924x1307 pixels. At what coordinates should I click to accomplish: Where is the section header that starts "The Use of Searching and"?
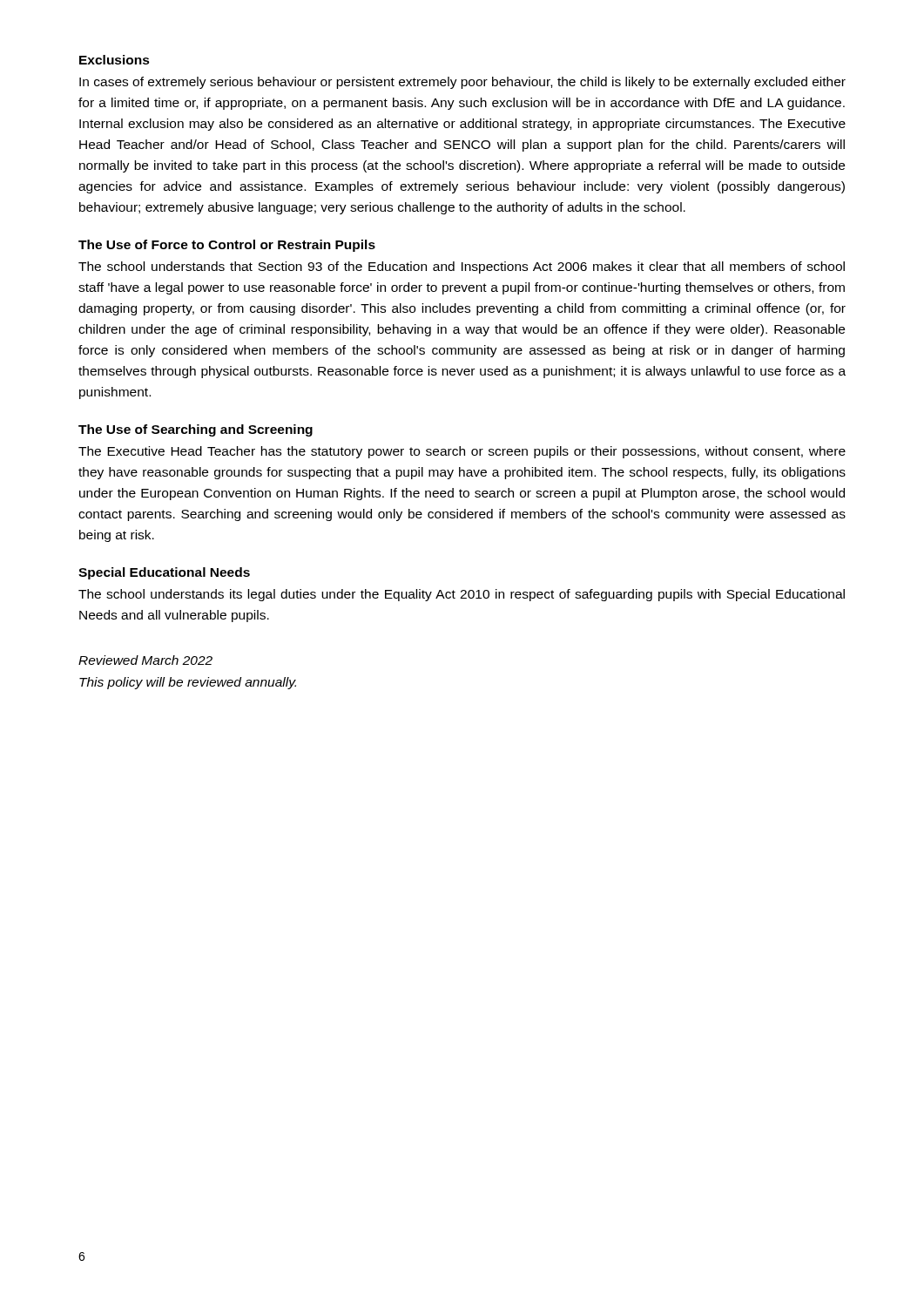tap(196, 429)
